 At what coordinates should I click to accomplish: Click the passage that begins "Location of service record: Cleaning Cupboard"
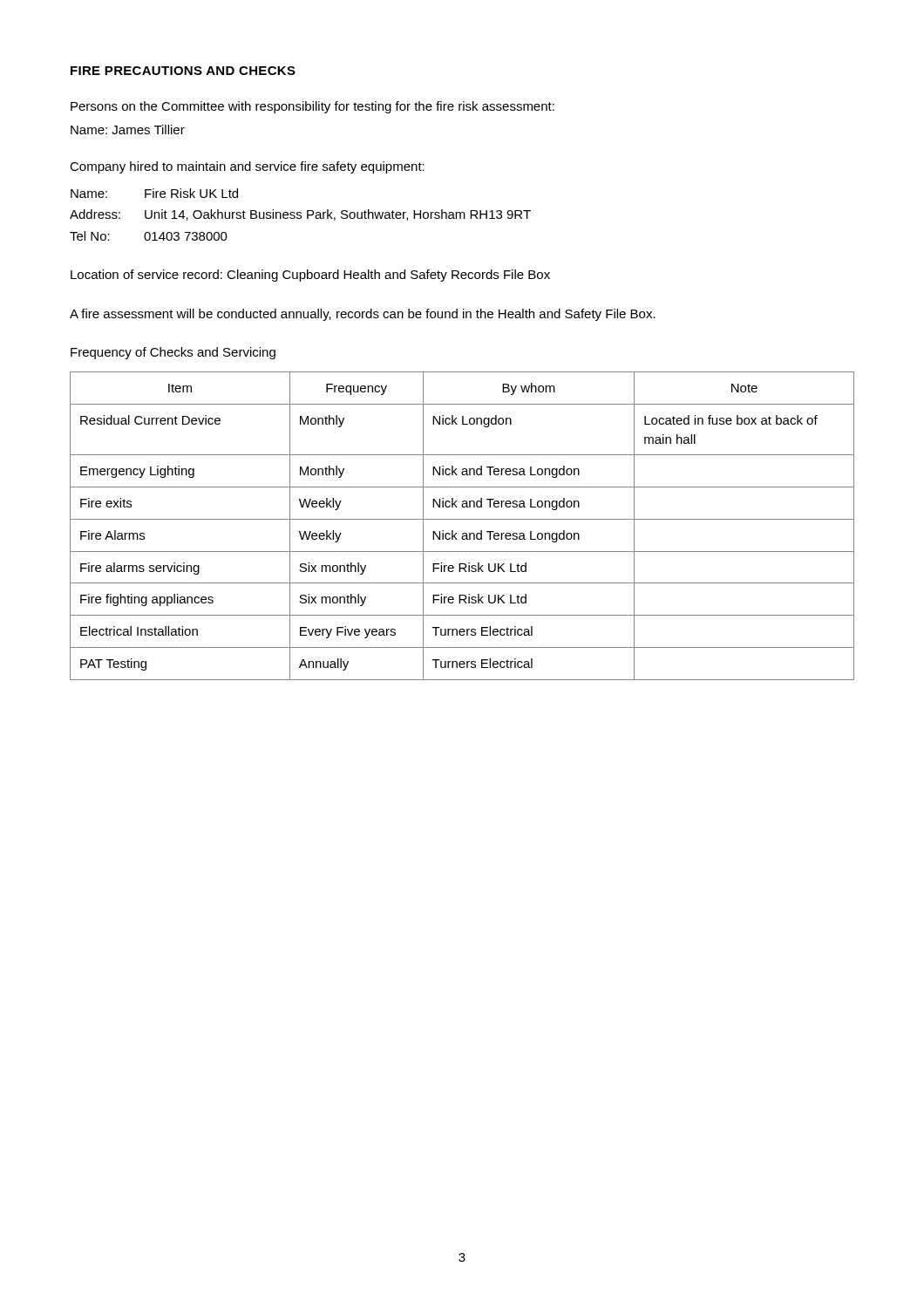[310, 274]
